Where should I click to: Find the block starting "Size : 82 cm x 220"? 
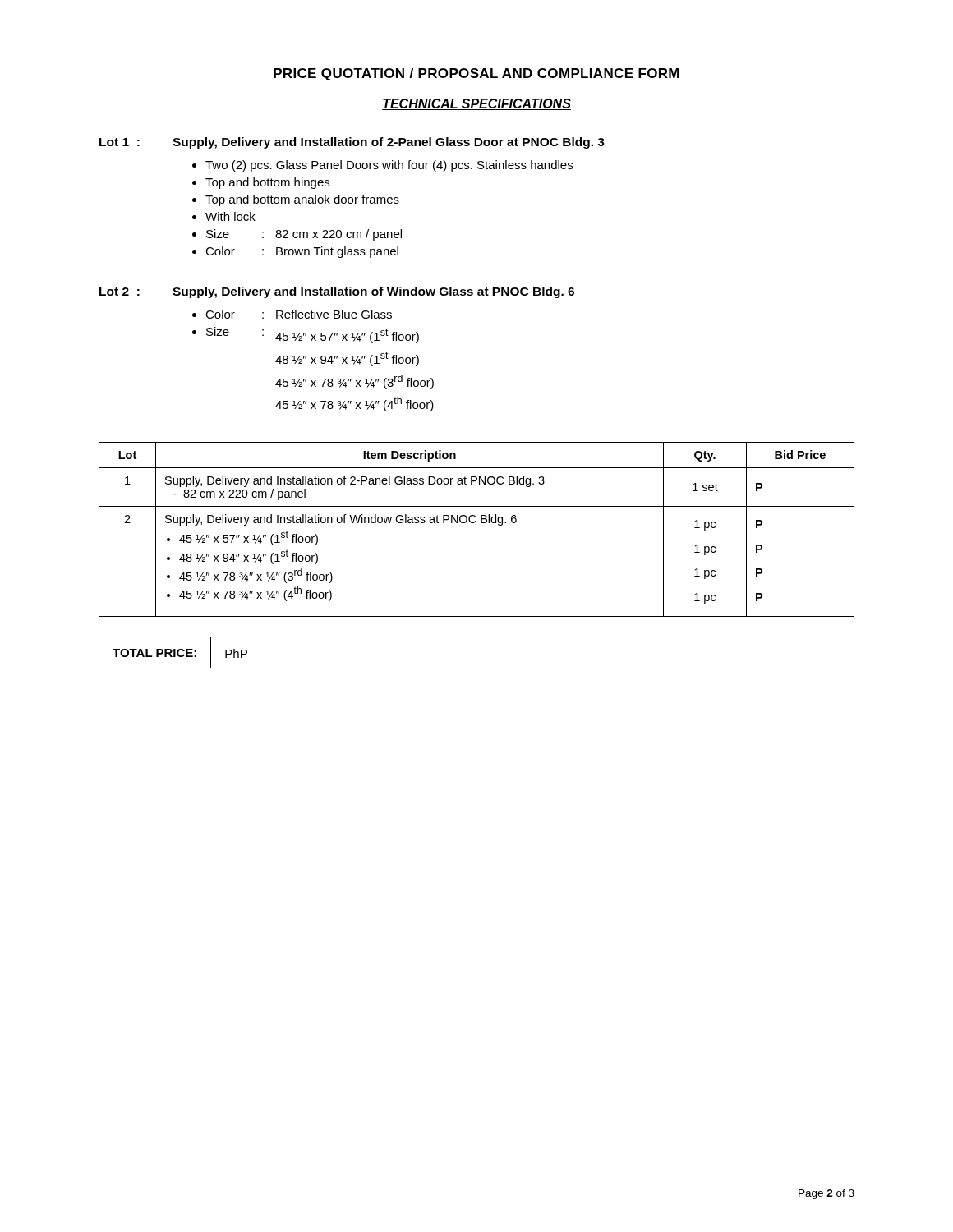click(304, 235)
